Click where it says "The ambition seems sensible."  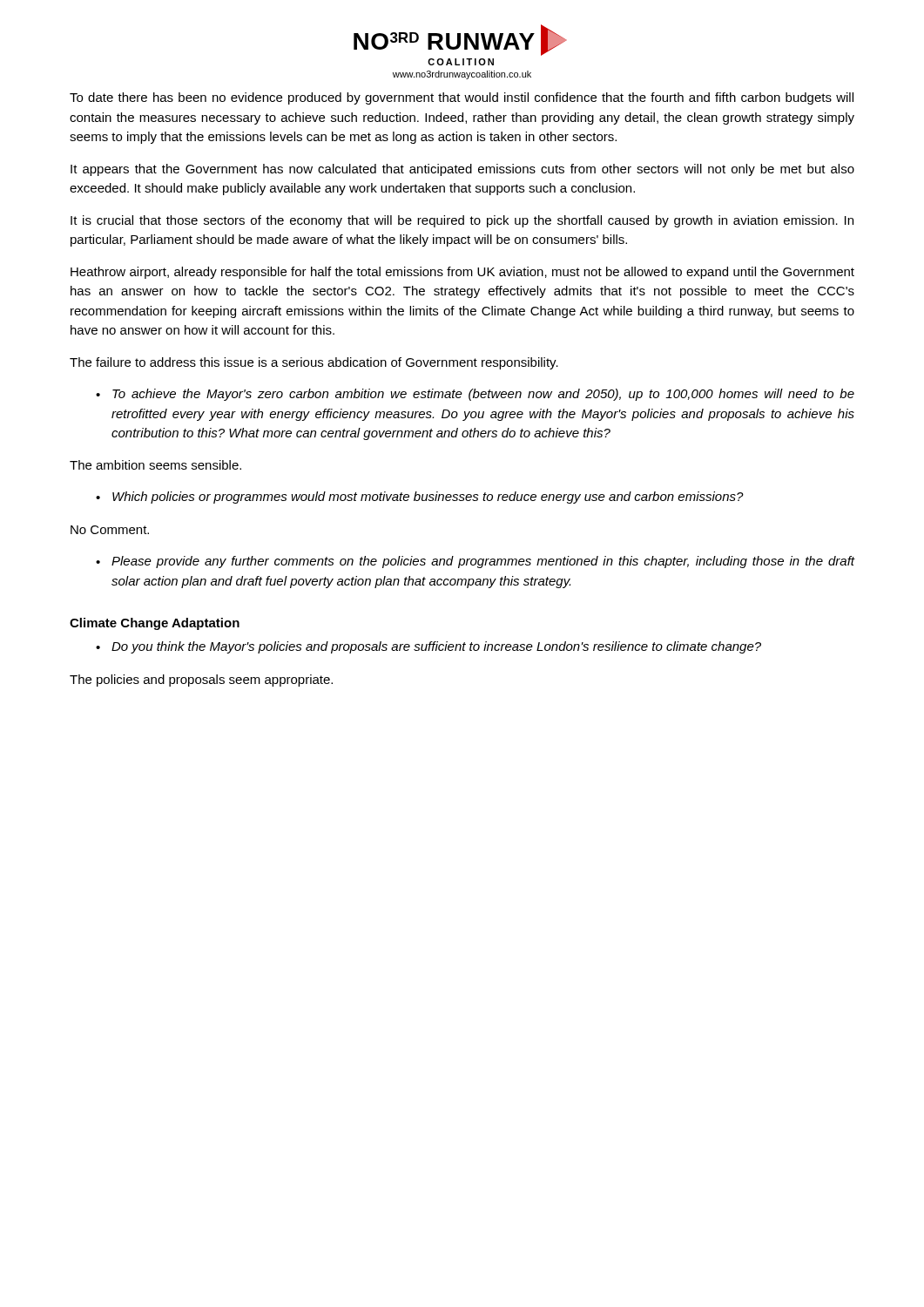(156, 464)
